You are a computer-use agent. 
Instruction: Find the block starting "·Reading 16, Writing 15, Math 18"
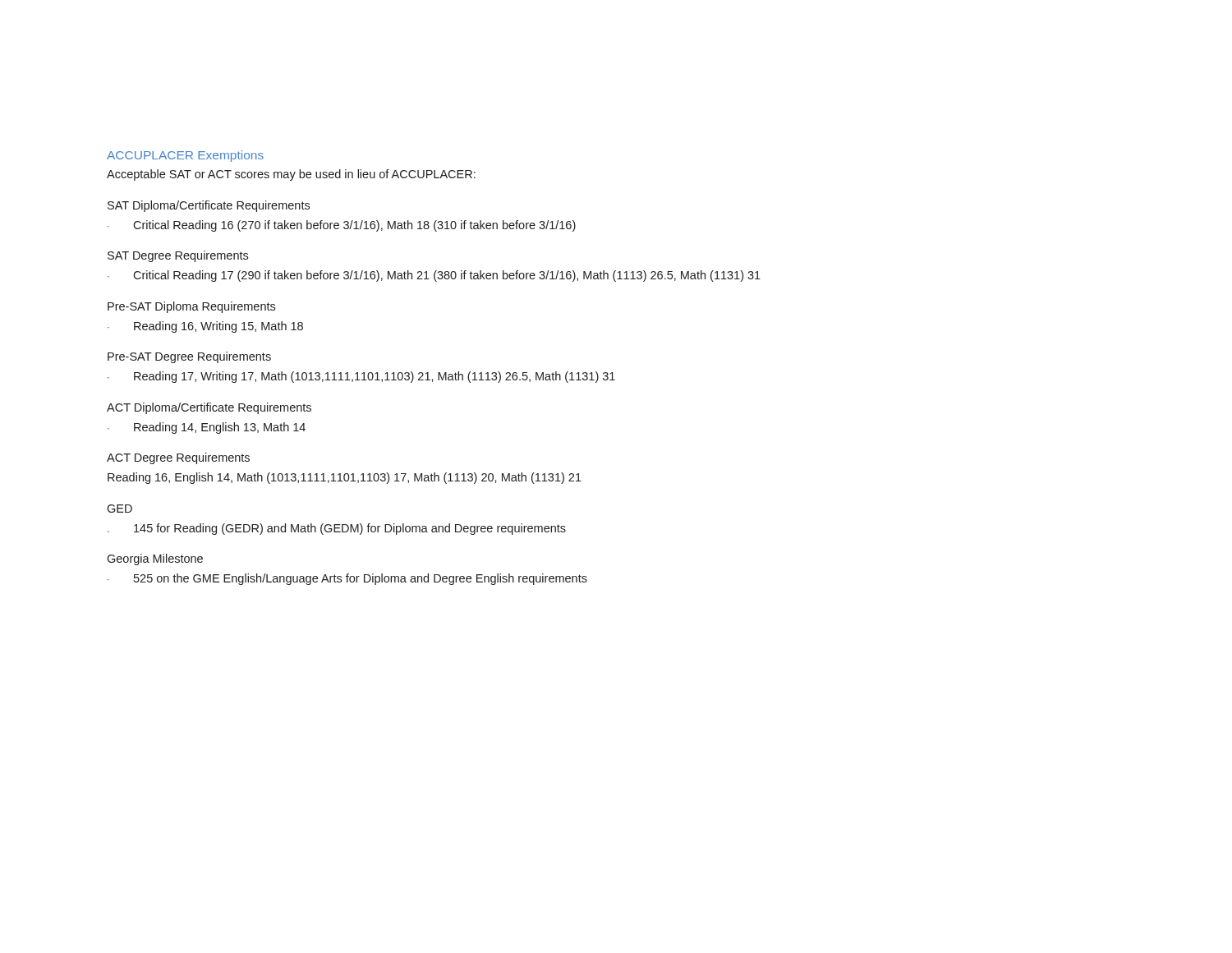point(205,326)
